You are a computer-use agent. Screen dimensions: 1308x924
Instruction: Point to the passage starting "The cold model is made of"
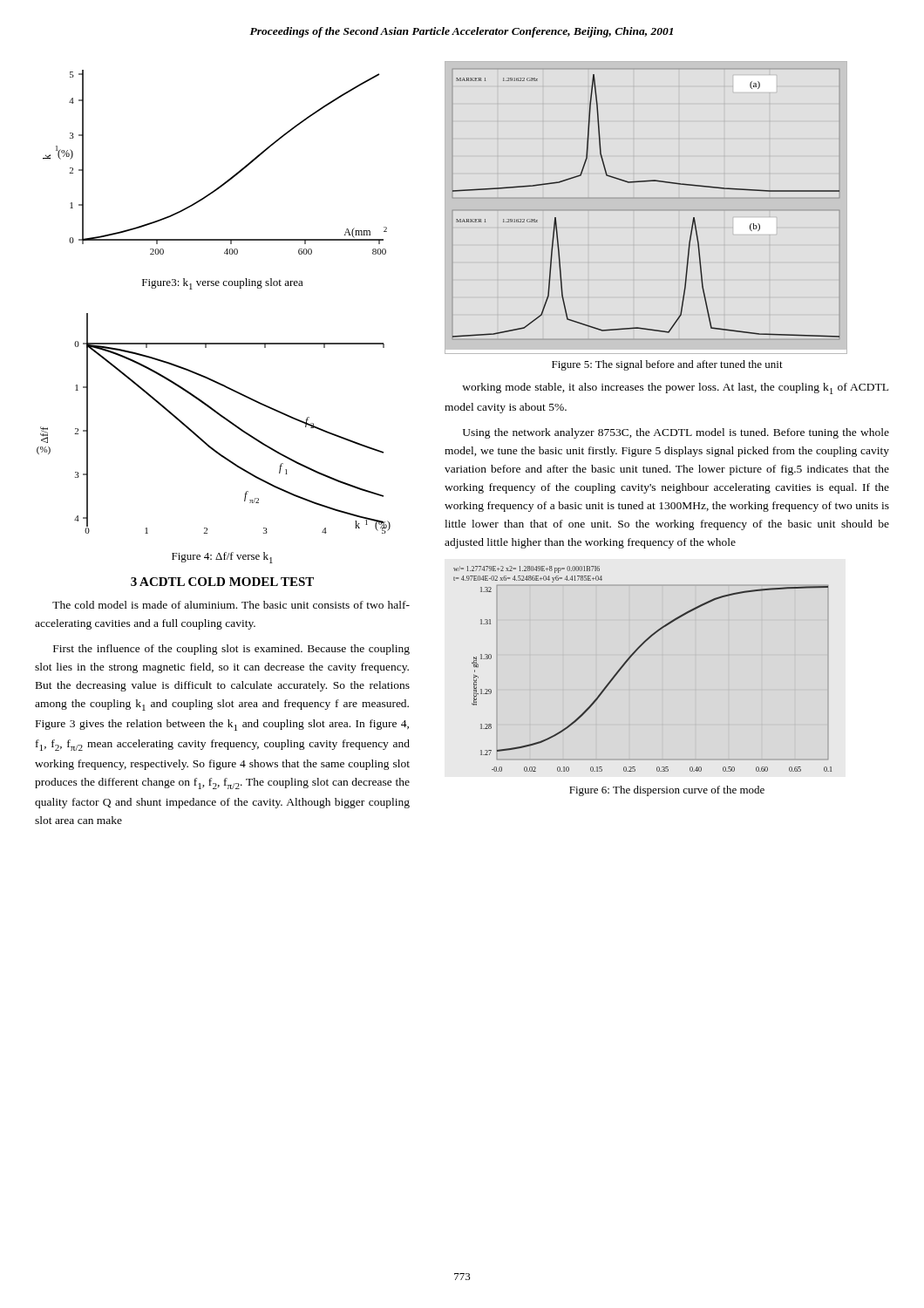click(x=222, y=614)
